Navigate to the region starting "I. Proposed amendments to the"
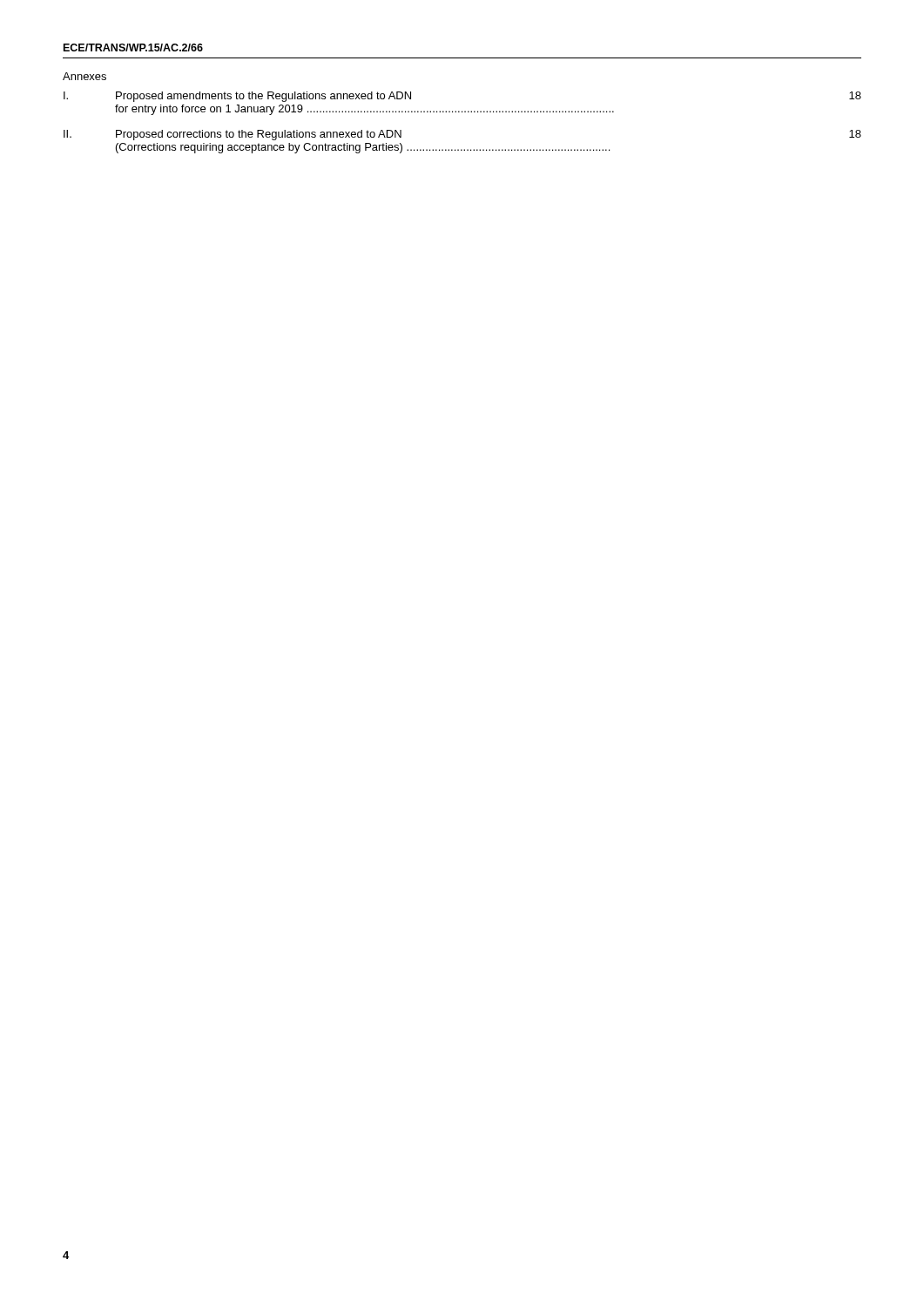Viewport: 924px width, 1307px height. click(462, 102)
